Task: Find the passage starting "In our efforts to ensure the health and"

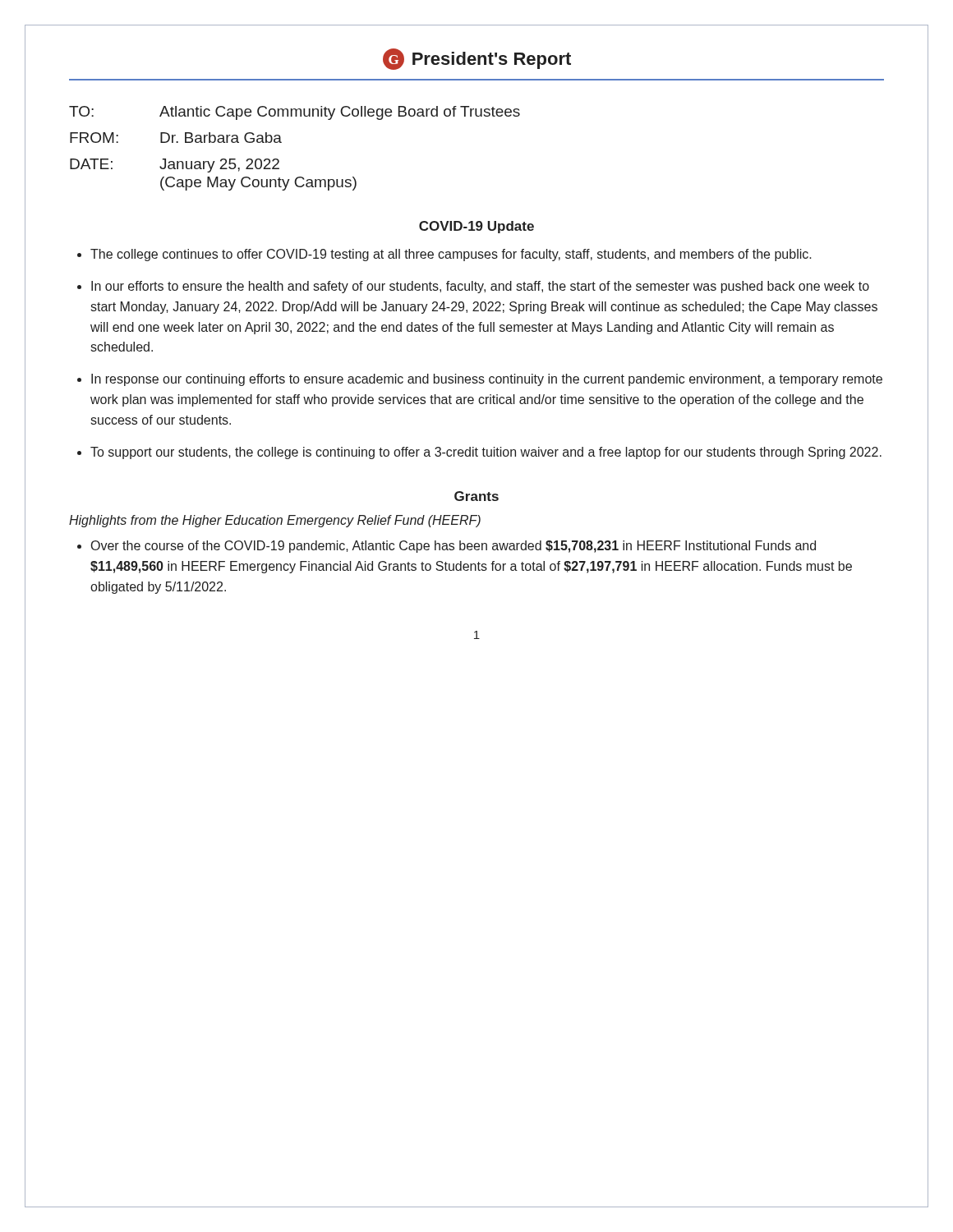Action: tap(484, 317)
